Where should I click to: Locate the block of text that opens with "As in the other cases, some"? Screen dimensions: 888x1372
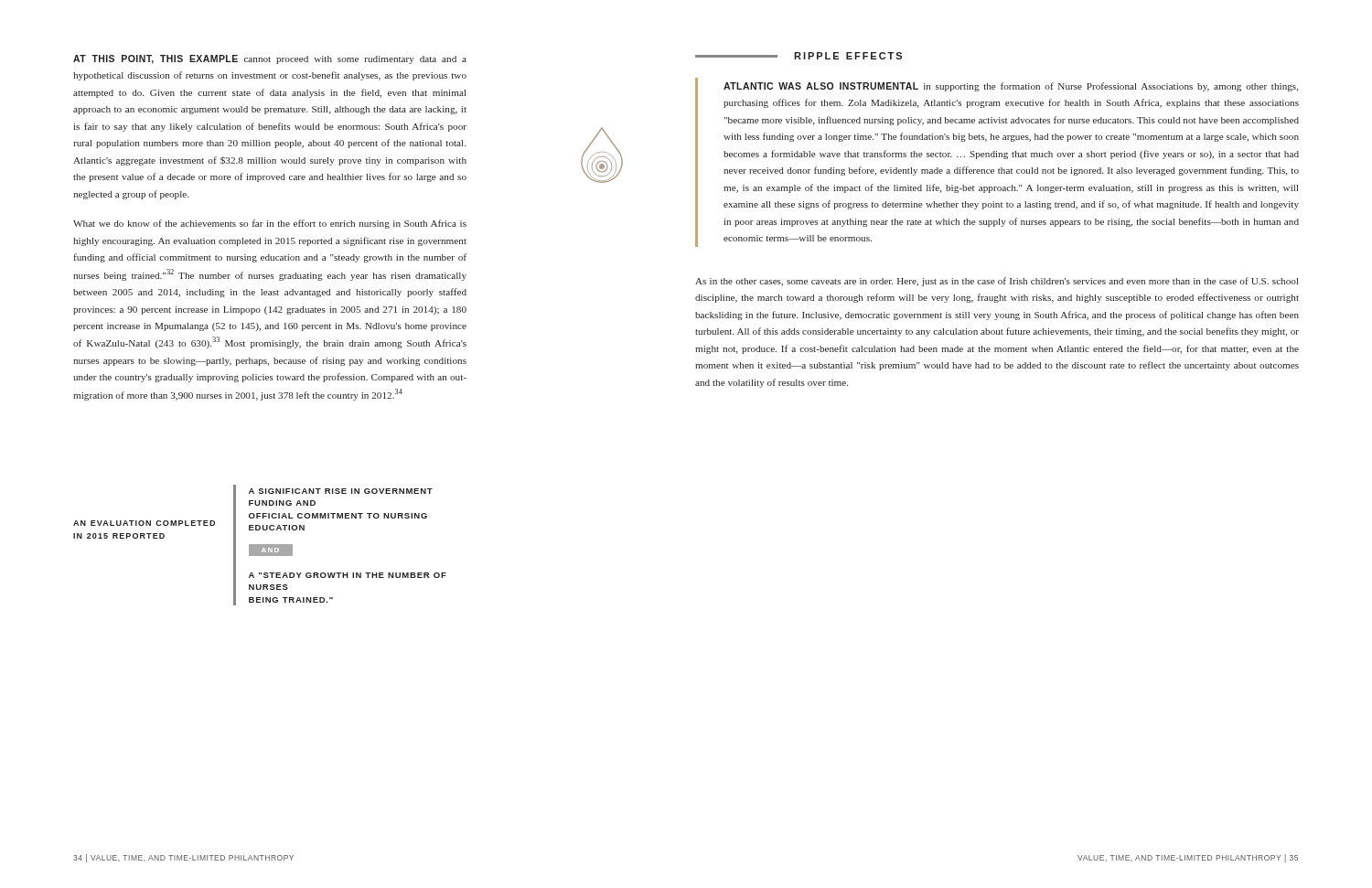click(x=997, y=332)
